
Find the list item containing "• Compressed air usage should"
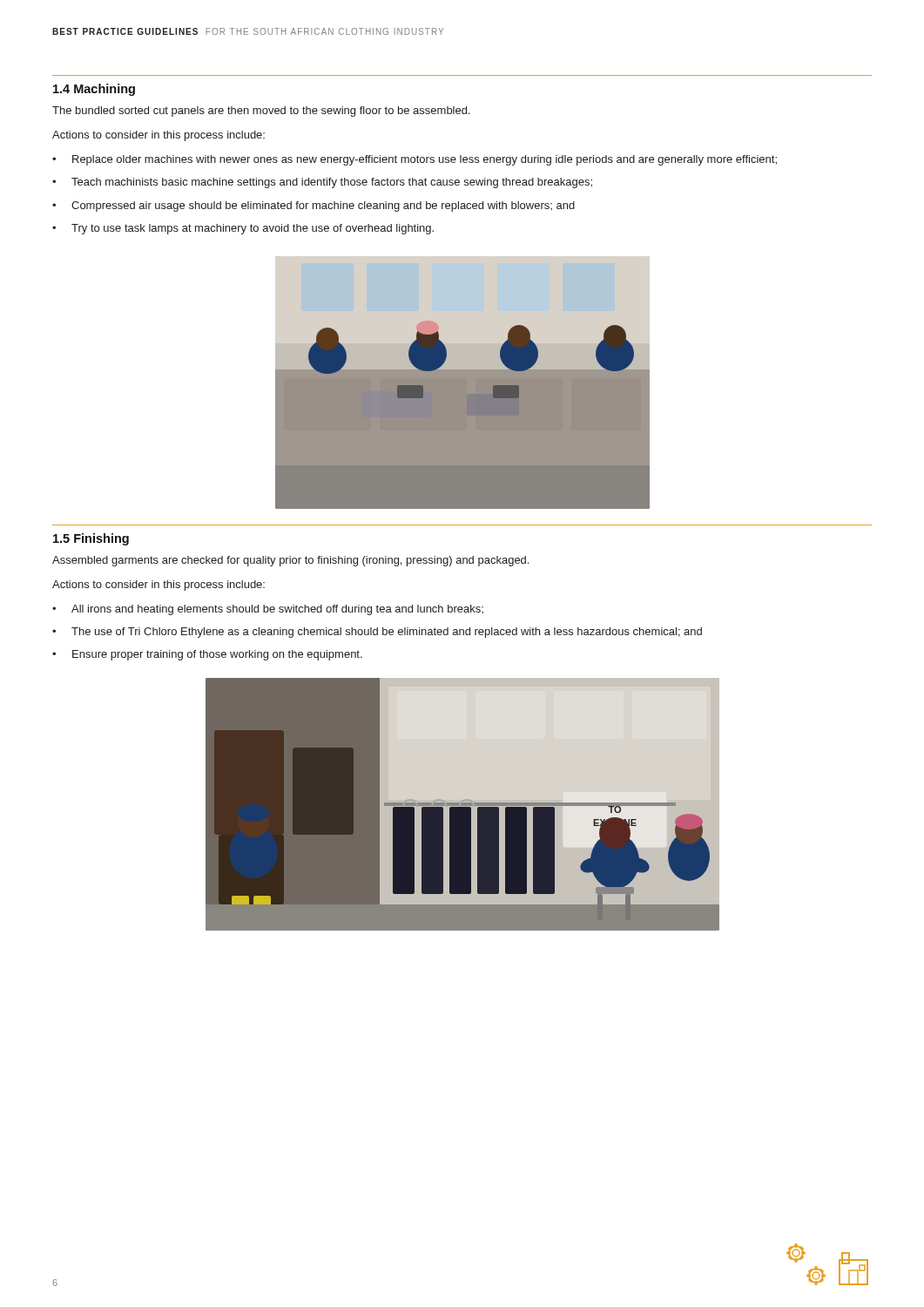point(462,205)
